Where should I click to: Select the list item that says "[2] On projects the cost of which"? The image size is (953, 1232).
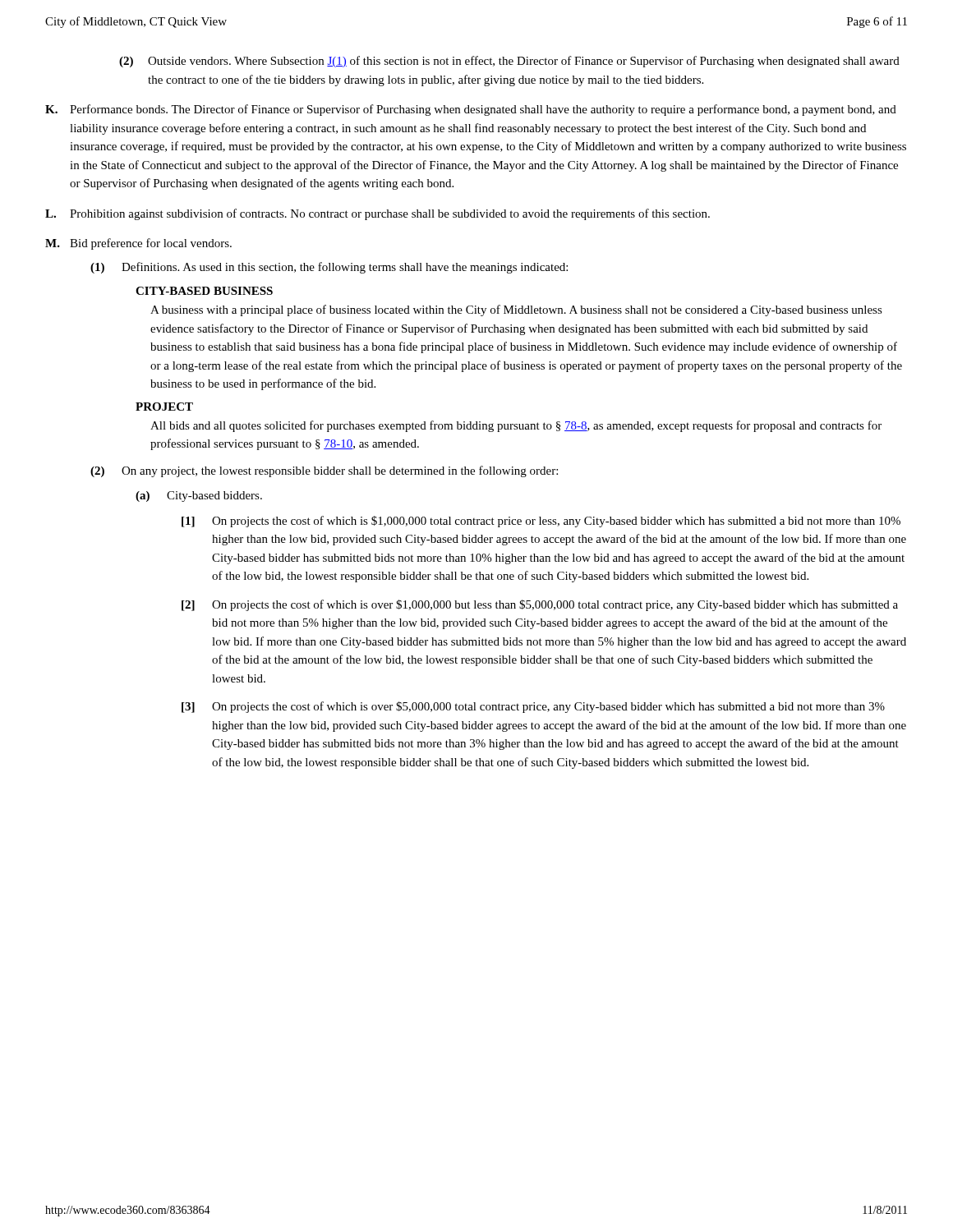point(544,641)
